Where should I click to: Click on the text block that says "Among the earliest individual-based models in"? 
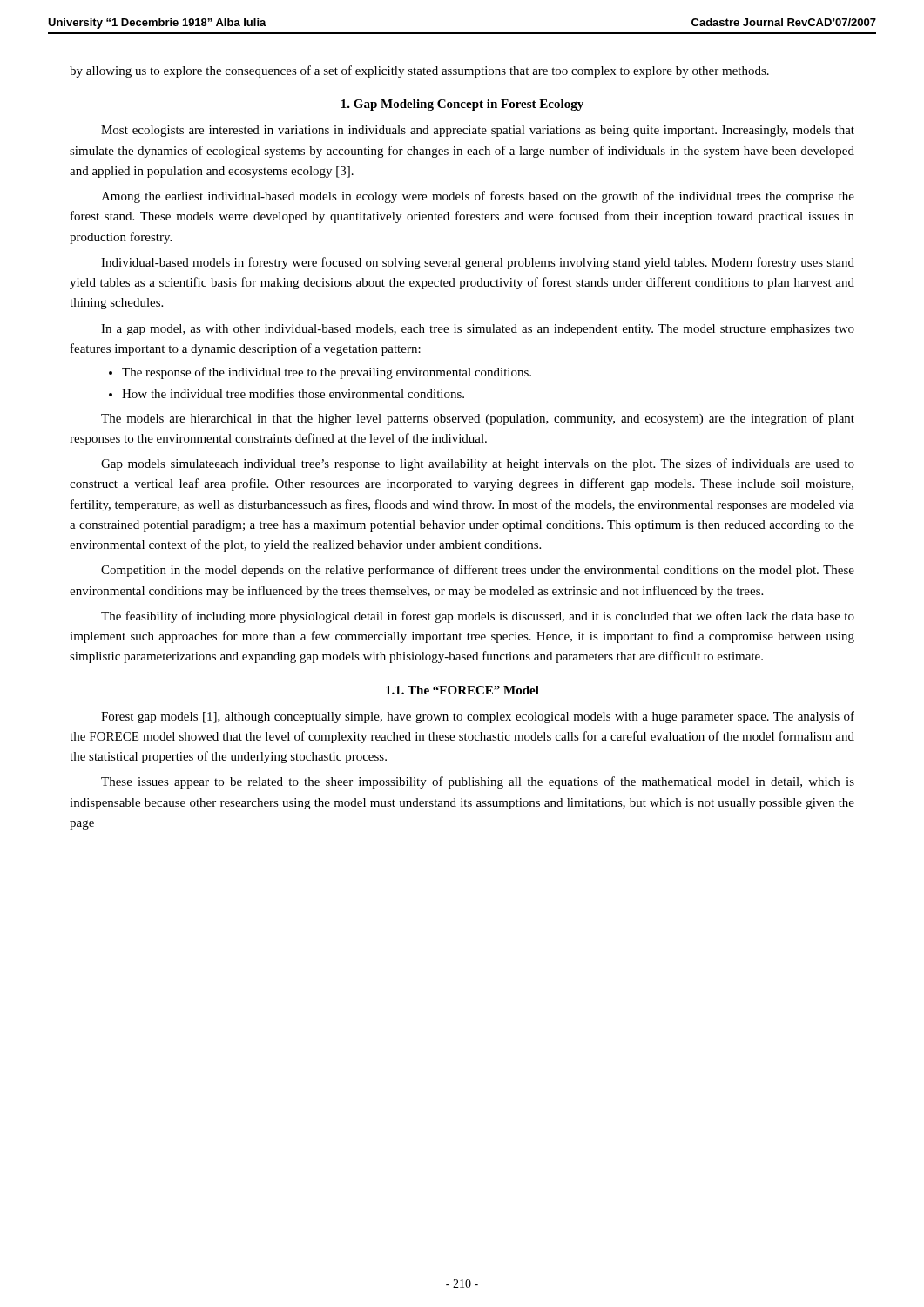[462, 216]
